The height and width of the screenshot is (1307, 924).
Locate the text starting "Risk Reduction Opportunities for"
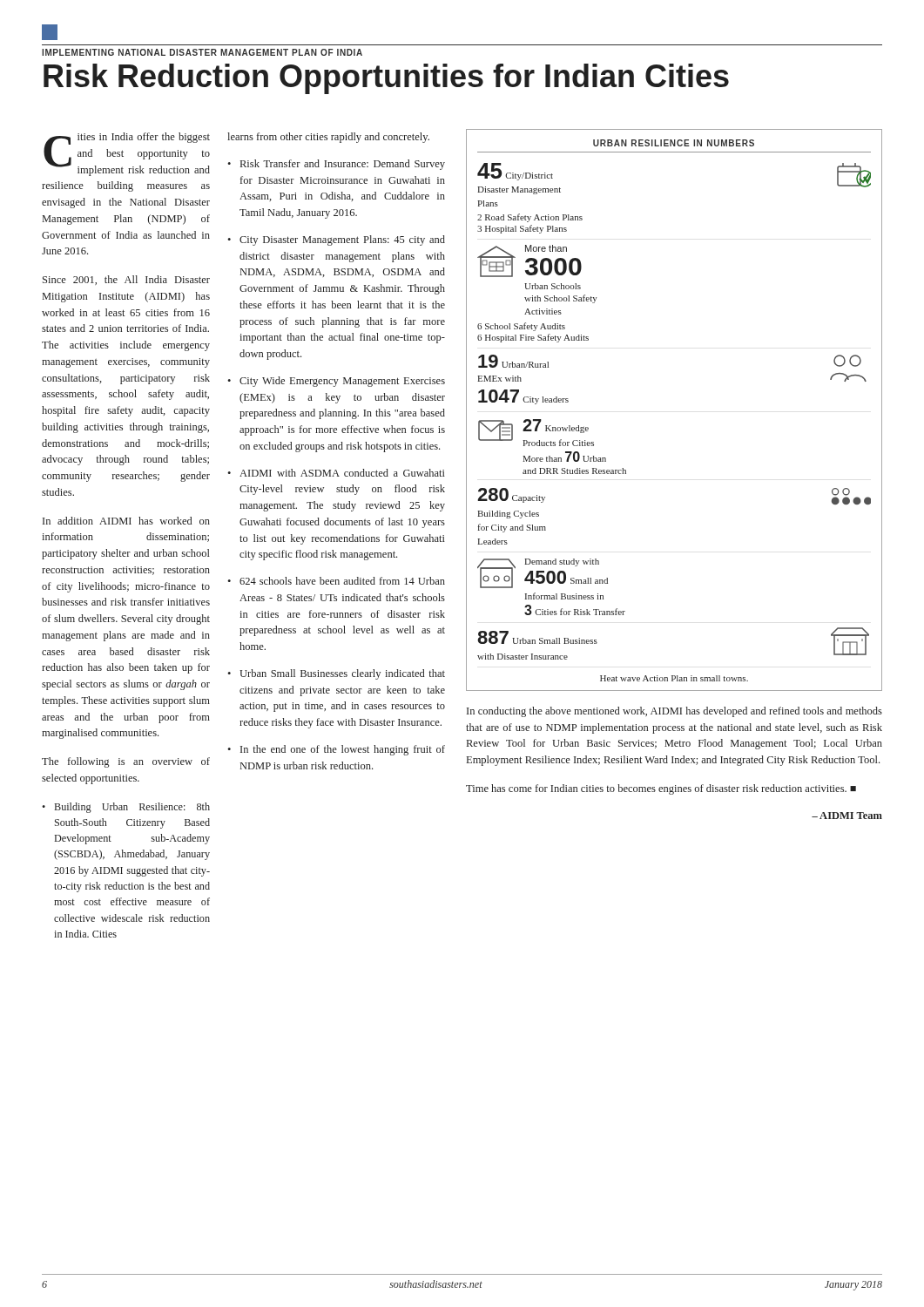[x=386, y=76]
